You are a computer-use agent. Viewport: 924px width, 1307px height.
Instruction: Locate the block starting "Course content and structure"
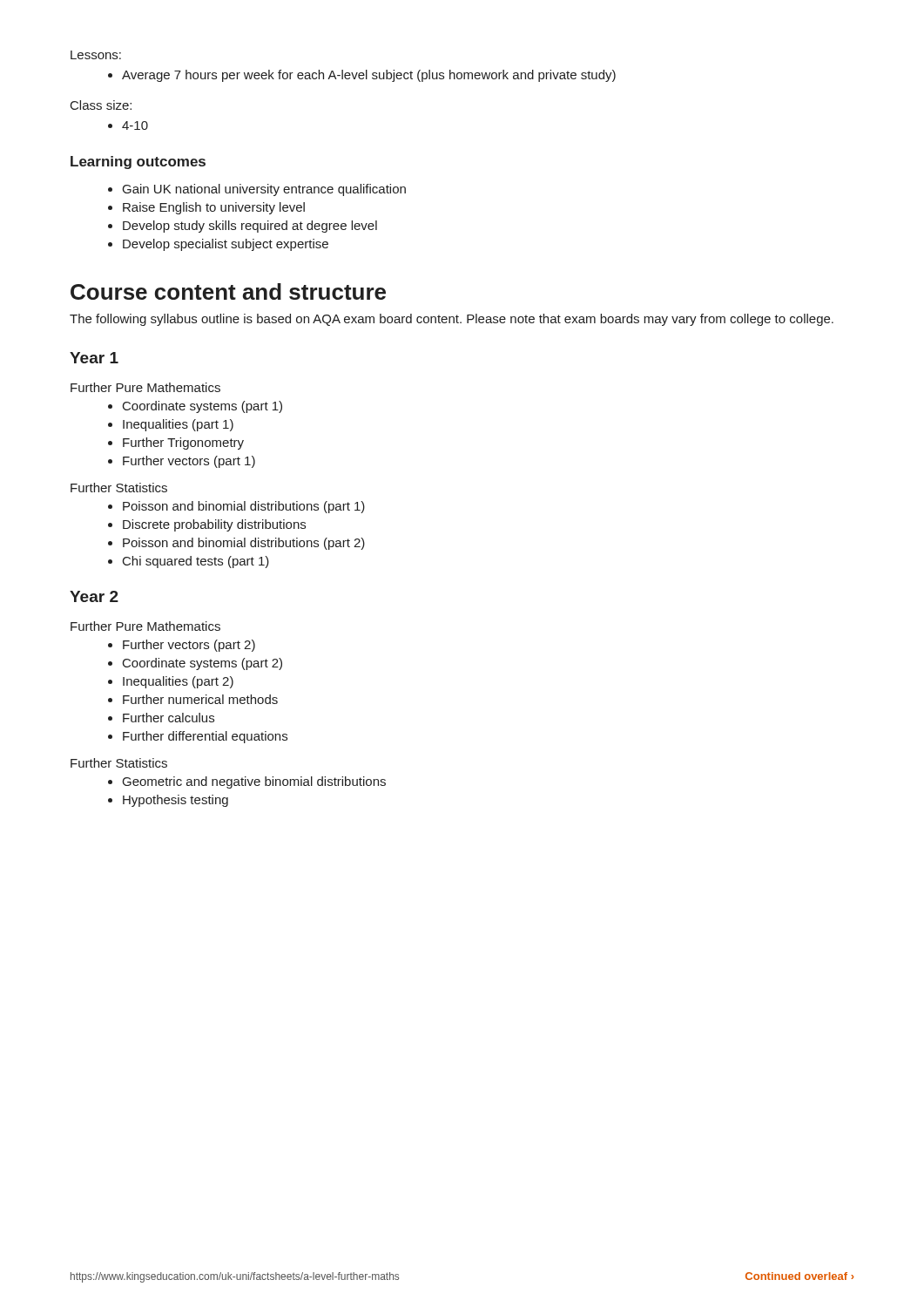pyautogui.click(x=228, y=292)
